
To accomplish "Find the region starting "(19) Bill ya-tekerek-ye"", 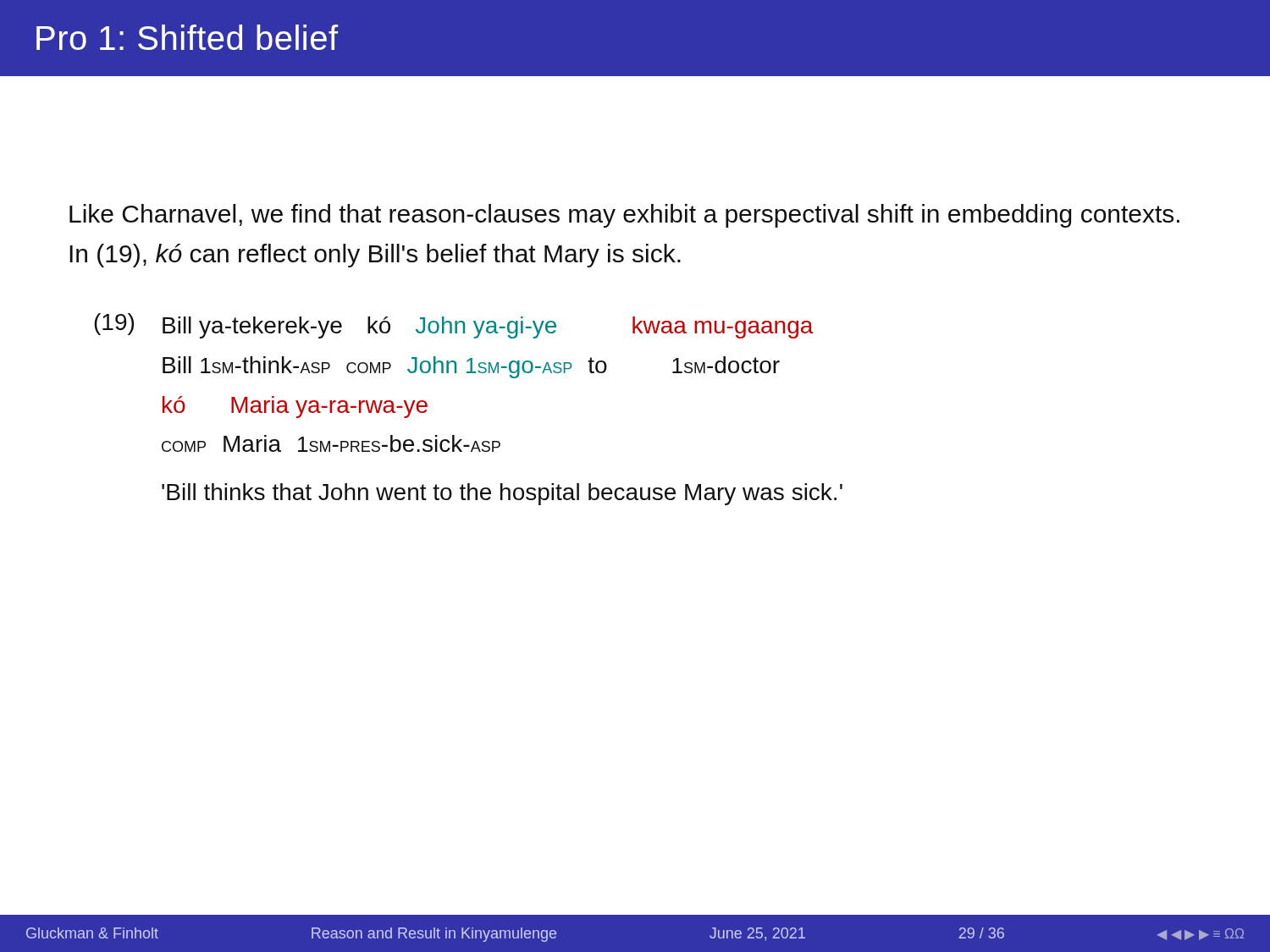I will coord(454,326).
